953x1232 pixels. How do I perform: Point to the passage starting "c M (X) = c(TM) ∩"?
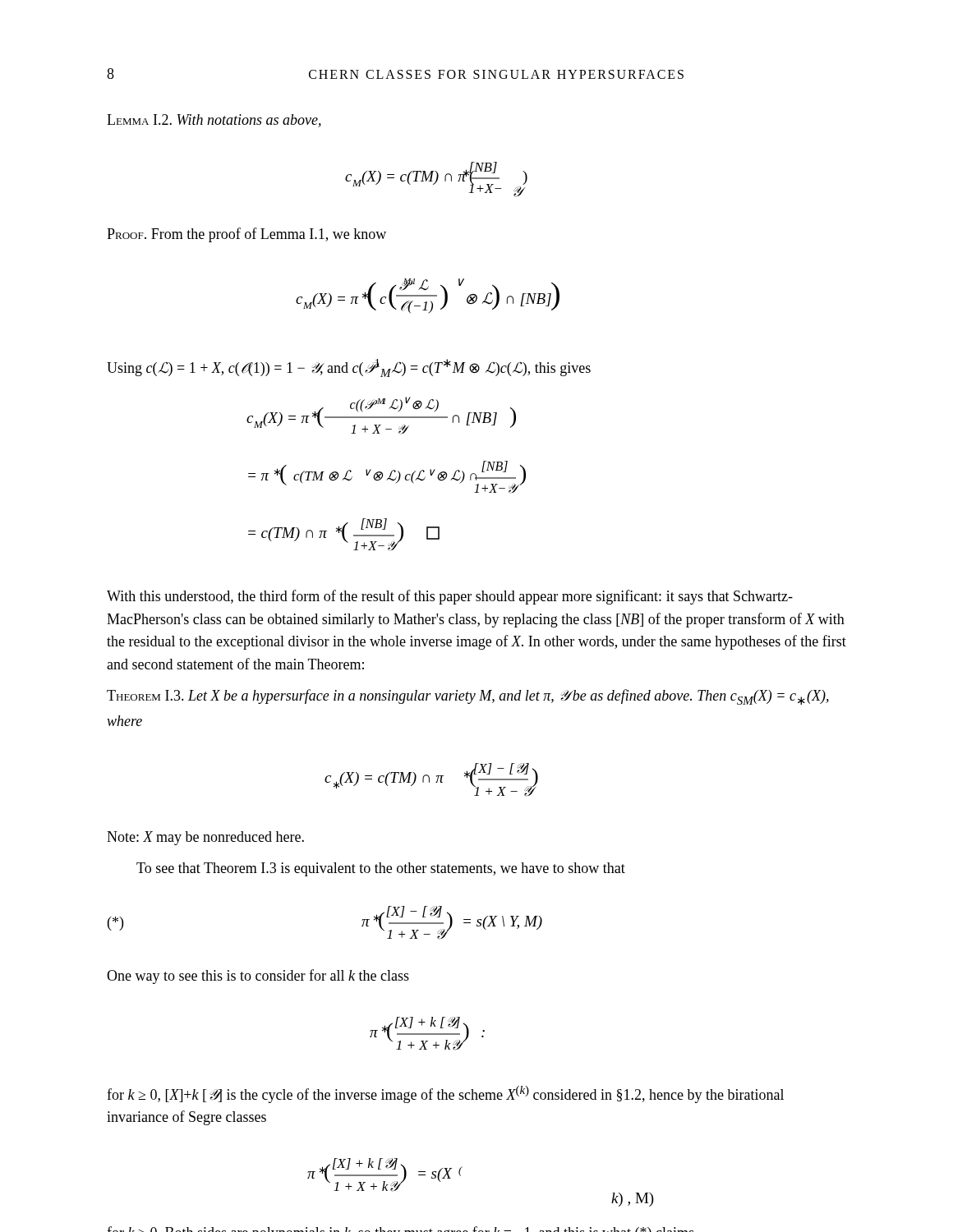coord(476,176)
